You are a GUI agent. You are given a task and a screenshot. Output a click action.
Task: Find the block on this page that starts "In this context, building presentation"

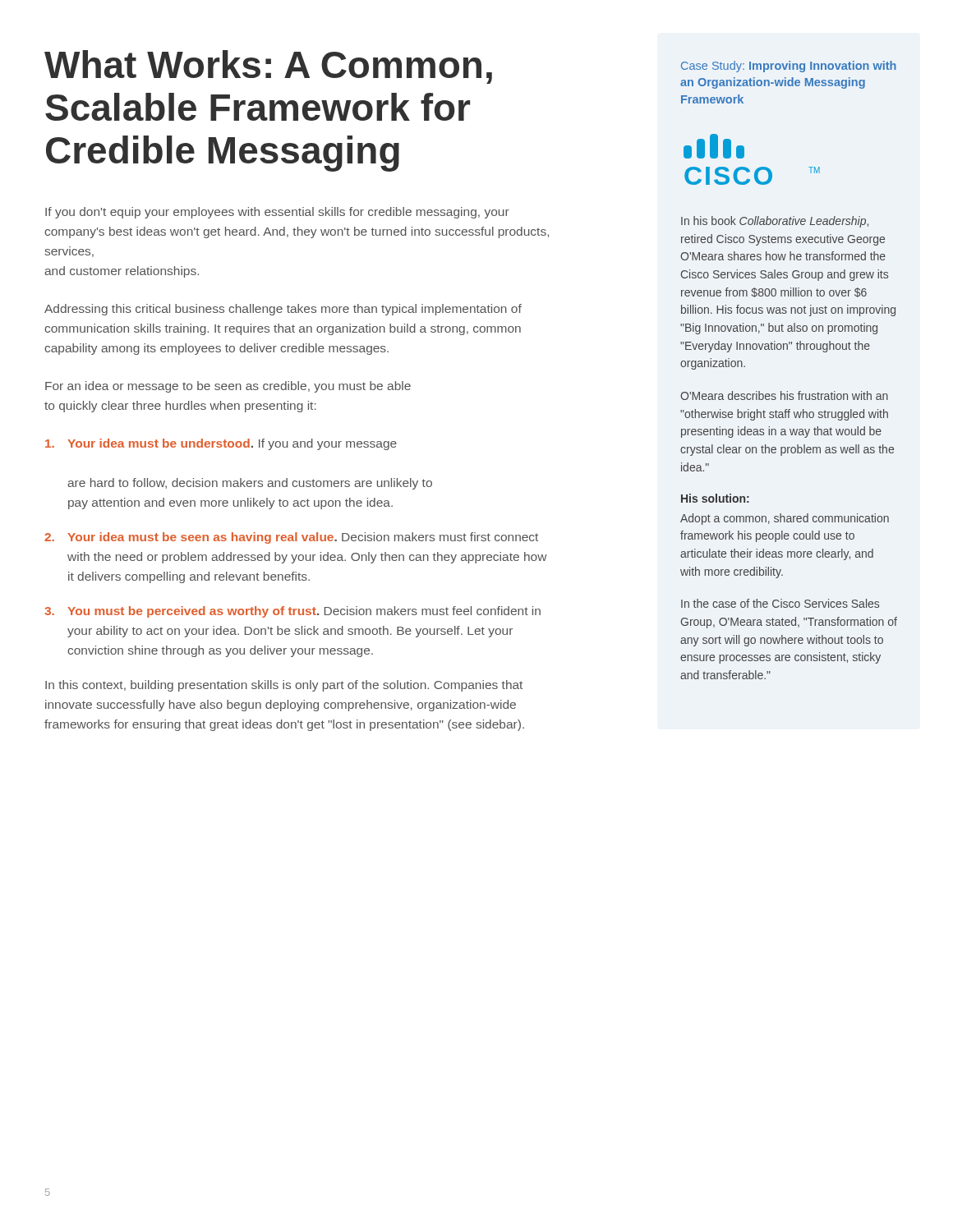(299, 705)
